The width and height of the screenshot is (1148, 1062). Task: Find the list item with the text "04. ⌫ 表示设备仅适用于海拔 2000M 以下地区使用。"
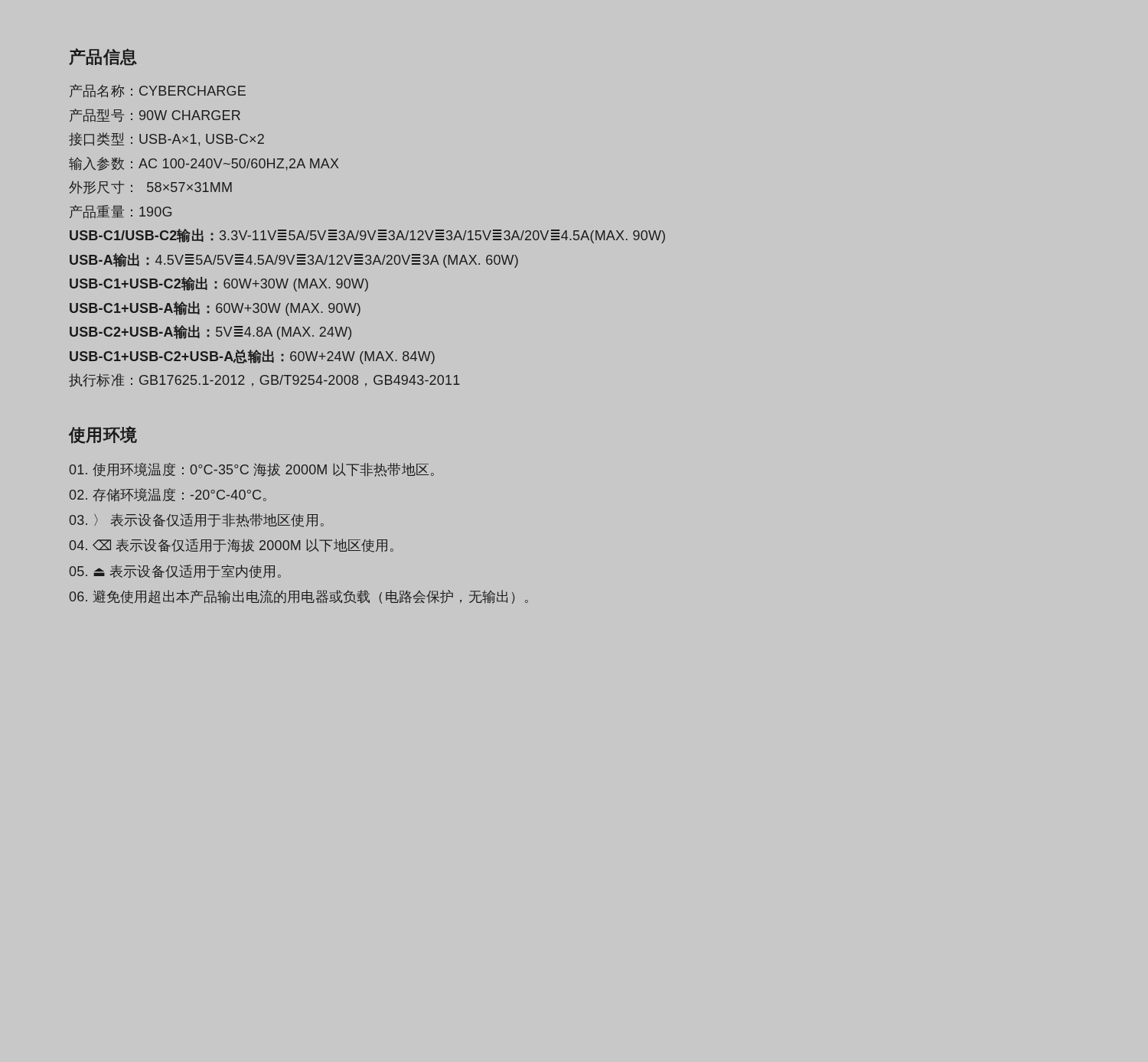[x=231, y=546]
